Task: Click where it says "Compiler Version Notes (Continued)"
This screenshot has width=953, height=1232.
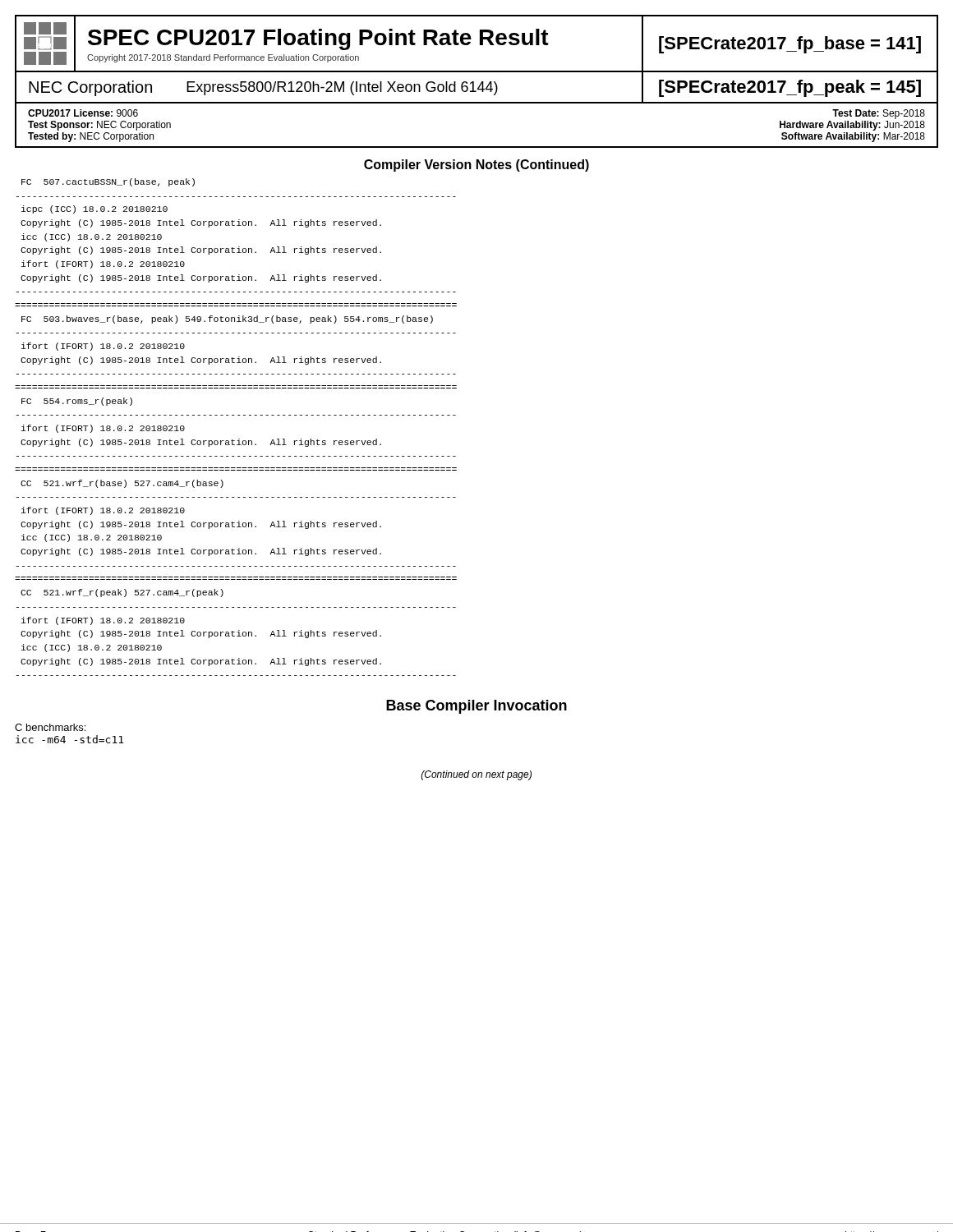Action: pos(476,165)
